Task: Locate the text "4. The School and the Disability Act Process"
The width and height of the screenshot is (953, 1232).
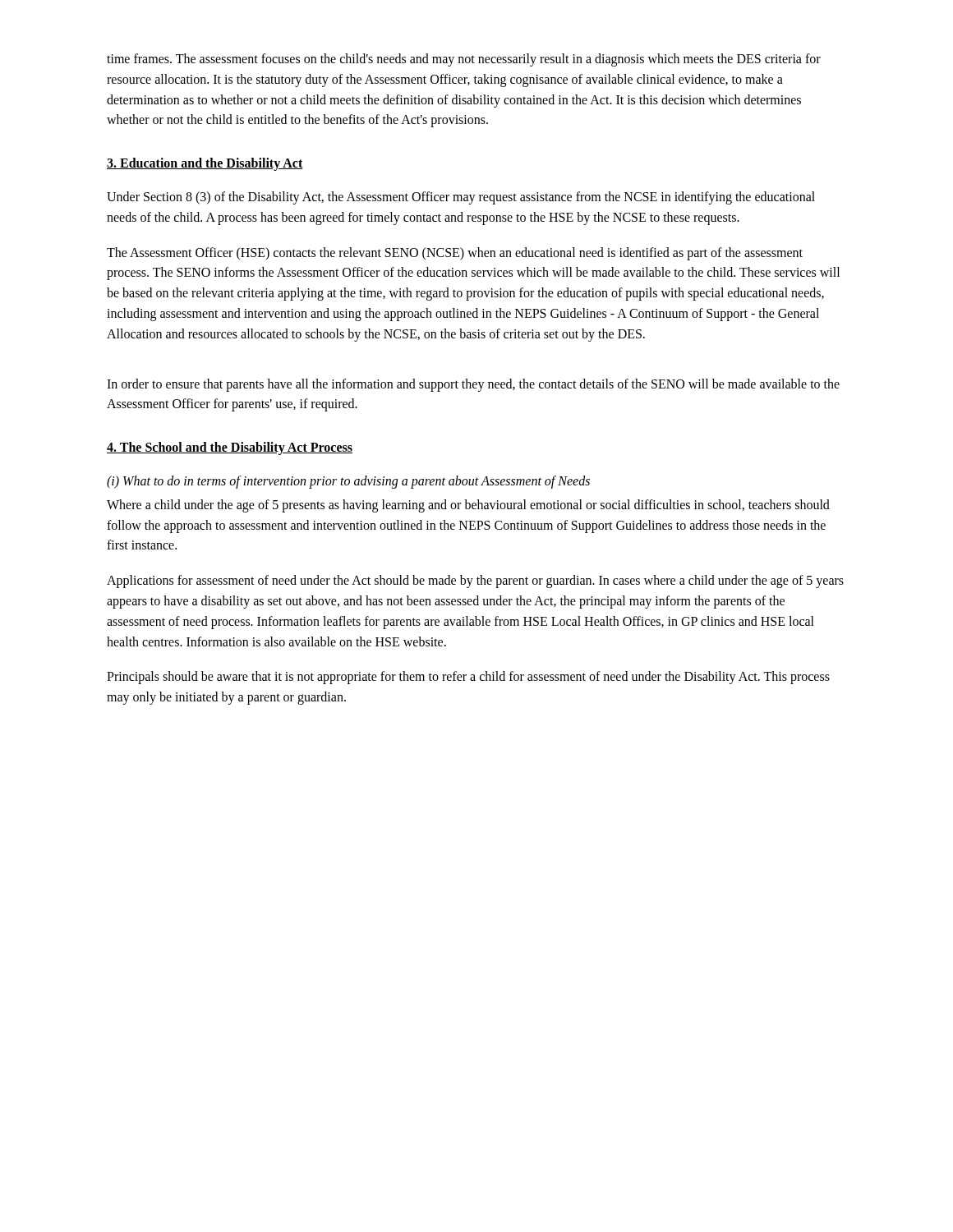Action: coord(230,447)
